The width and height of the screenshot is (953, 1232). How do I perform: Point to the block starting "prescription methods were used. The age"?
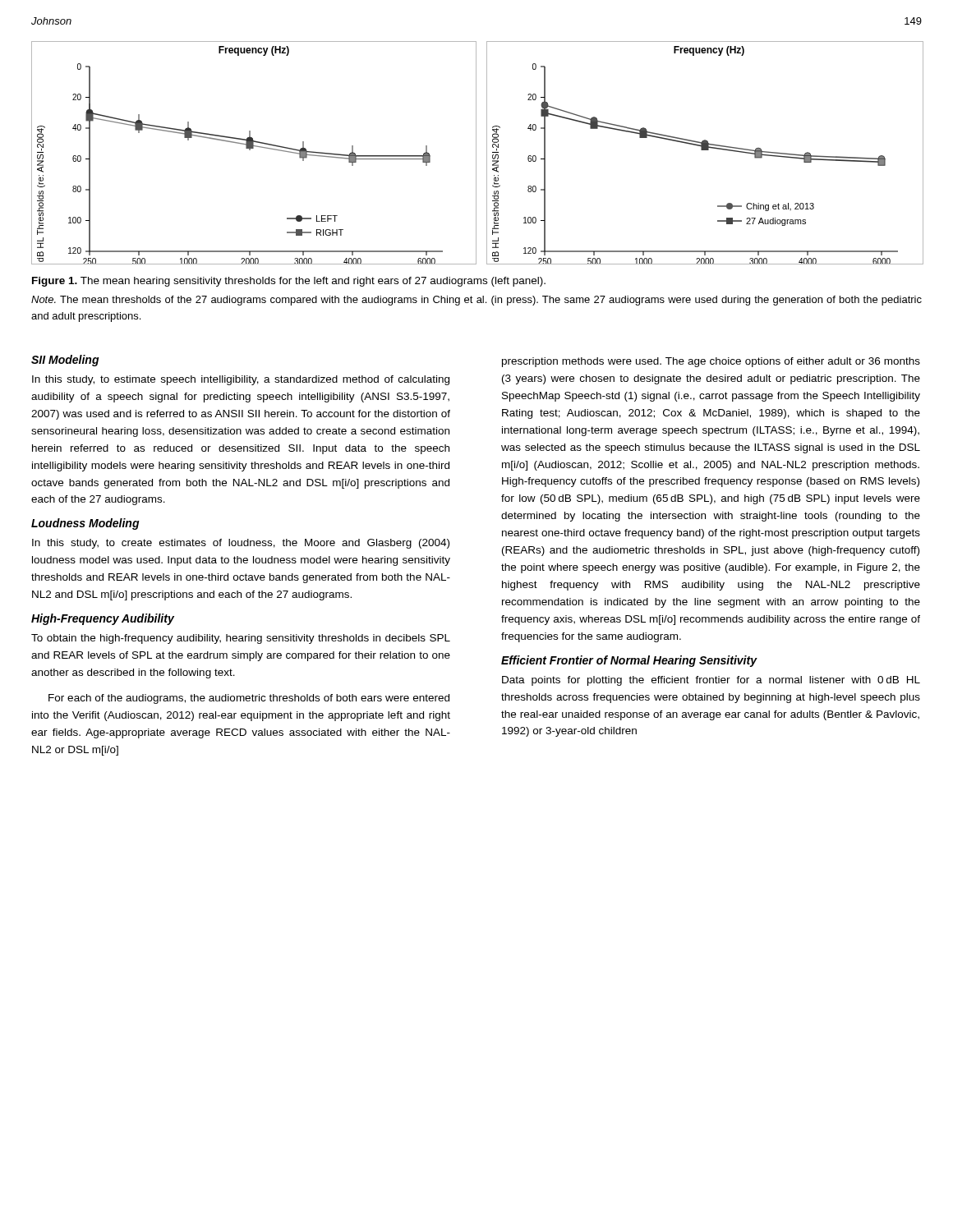tap(711, 499)
